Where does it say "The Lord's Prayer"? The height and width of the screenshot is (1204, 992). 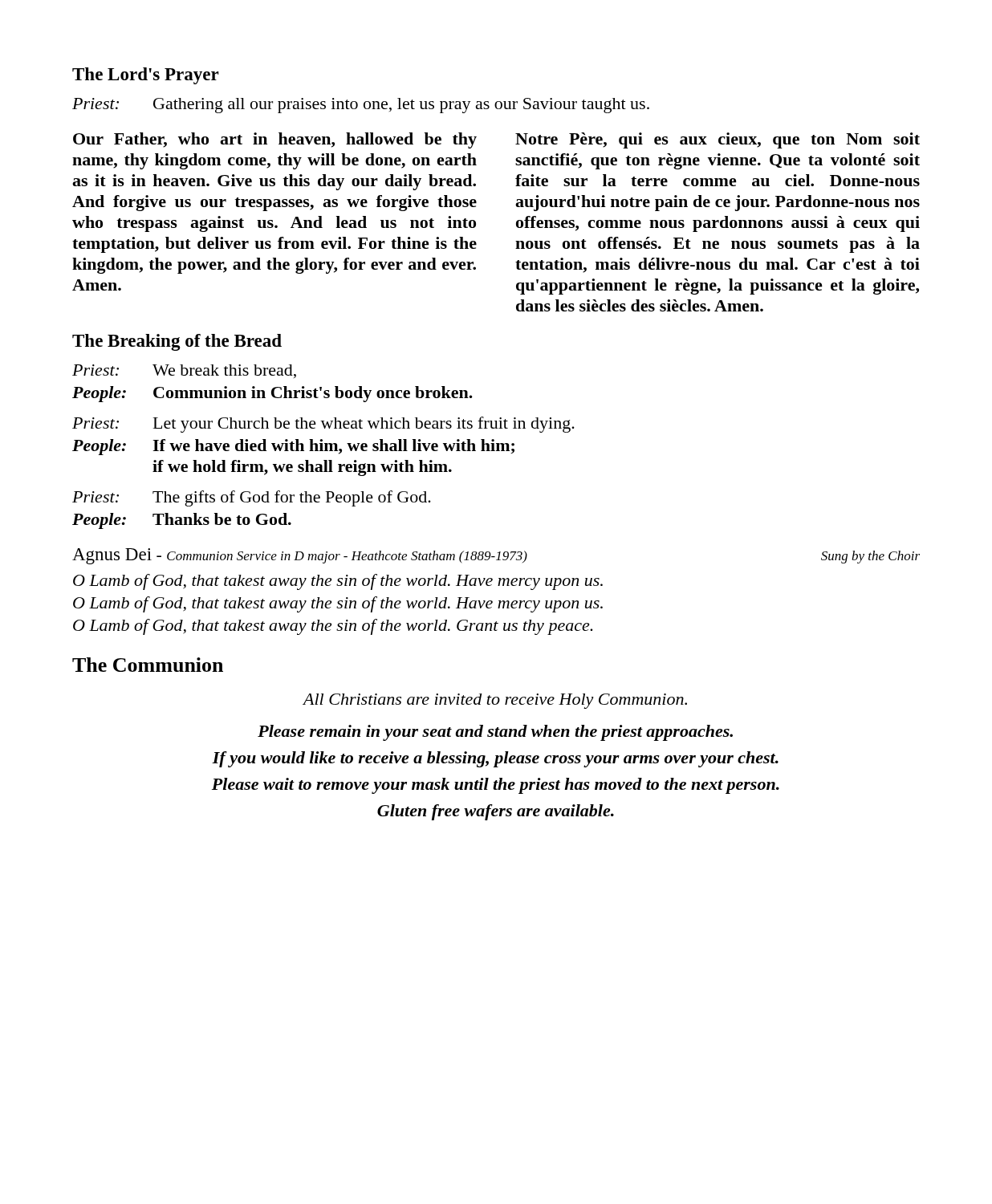pyautogui.click(x=146, y=74)
